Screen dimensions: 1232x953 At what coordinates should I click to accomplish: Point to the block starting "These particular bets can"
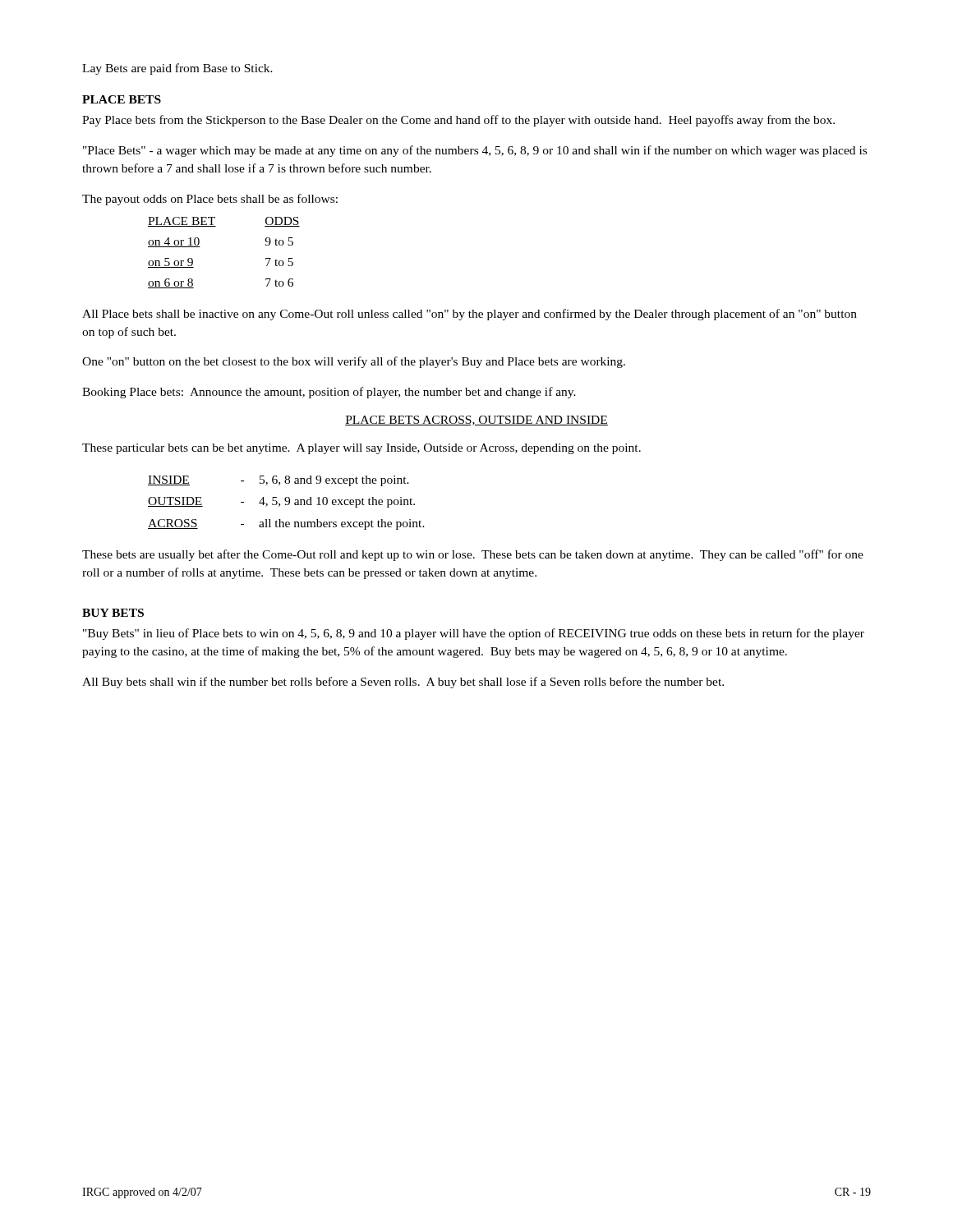[x=362, y=448]
